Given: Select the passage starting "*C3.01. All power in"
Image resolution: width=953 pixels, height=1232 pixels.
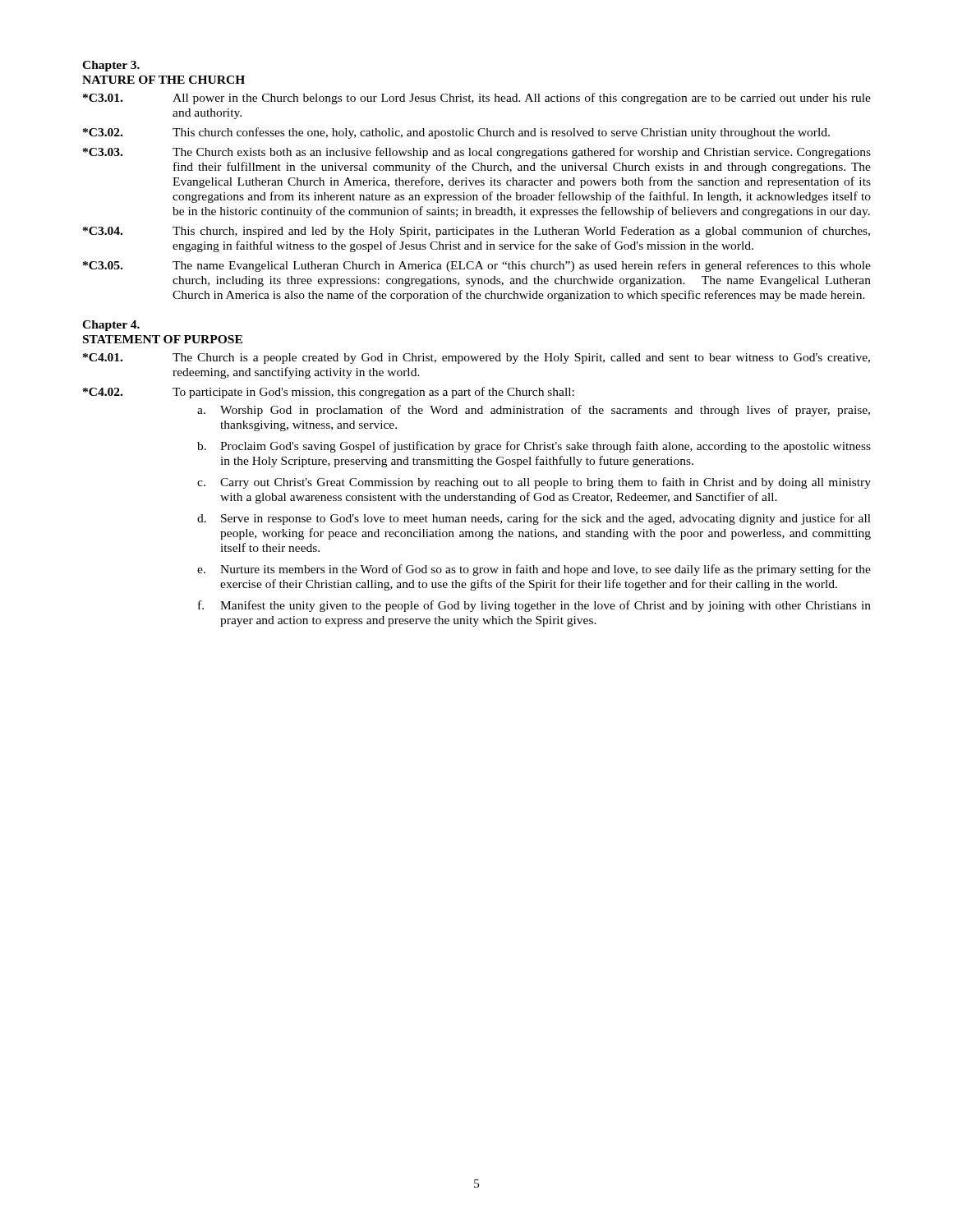Looking at the screenshot, I should [476, 105].
